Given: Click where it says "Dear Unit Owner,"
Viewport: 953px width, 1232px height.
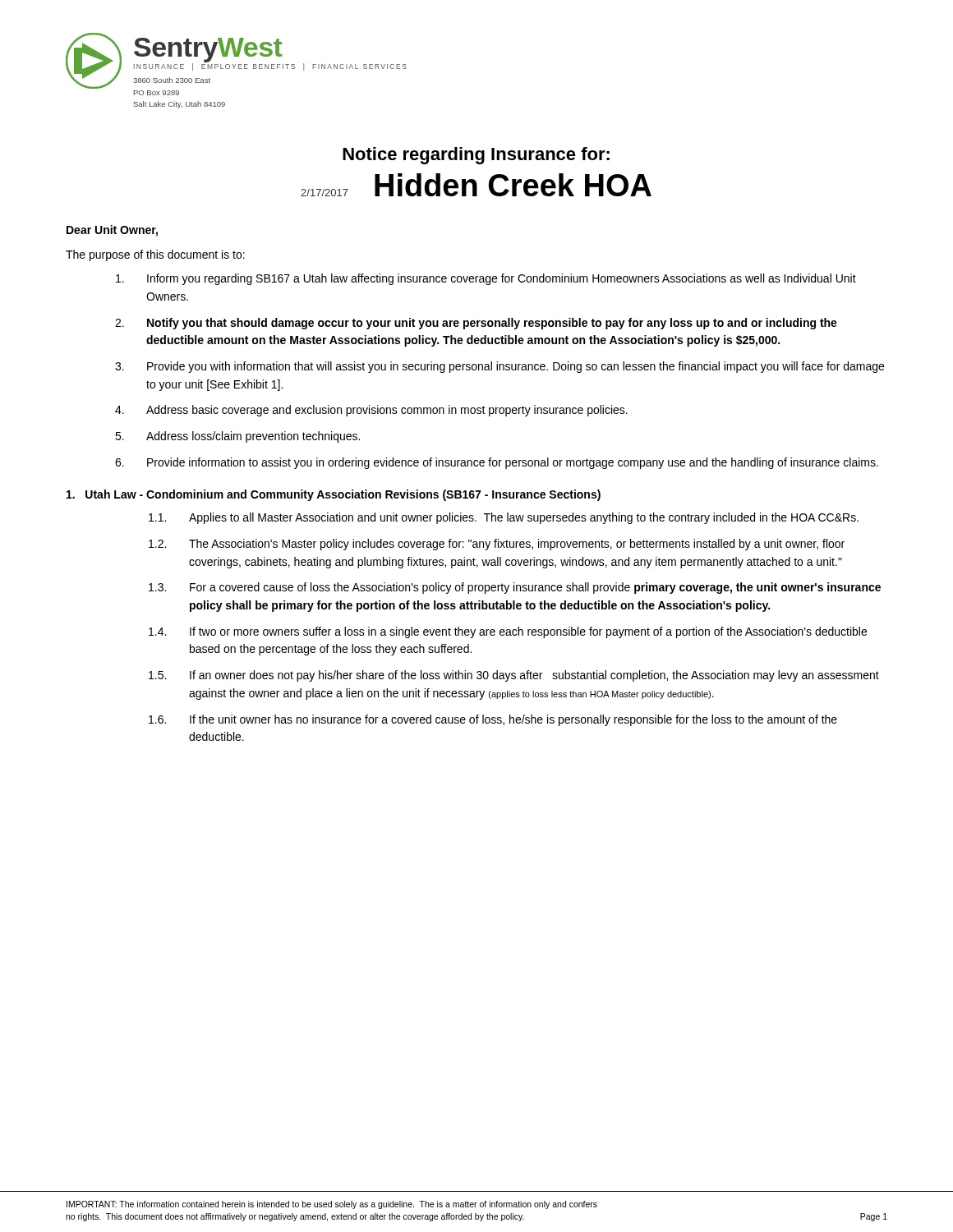Looking at the screenshot, I should point(112,230).
